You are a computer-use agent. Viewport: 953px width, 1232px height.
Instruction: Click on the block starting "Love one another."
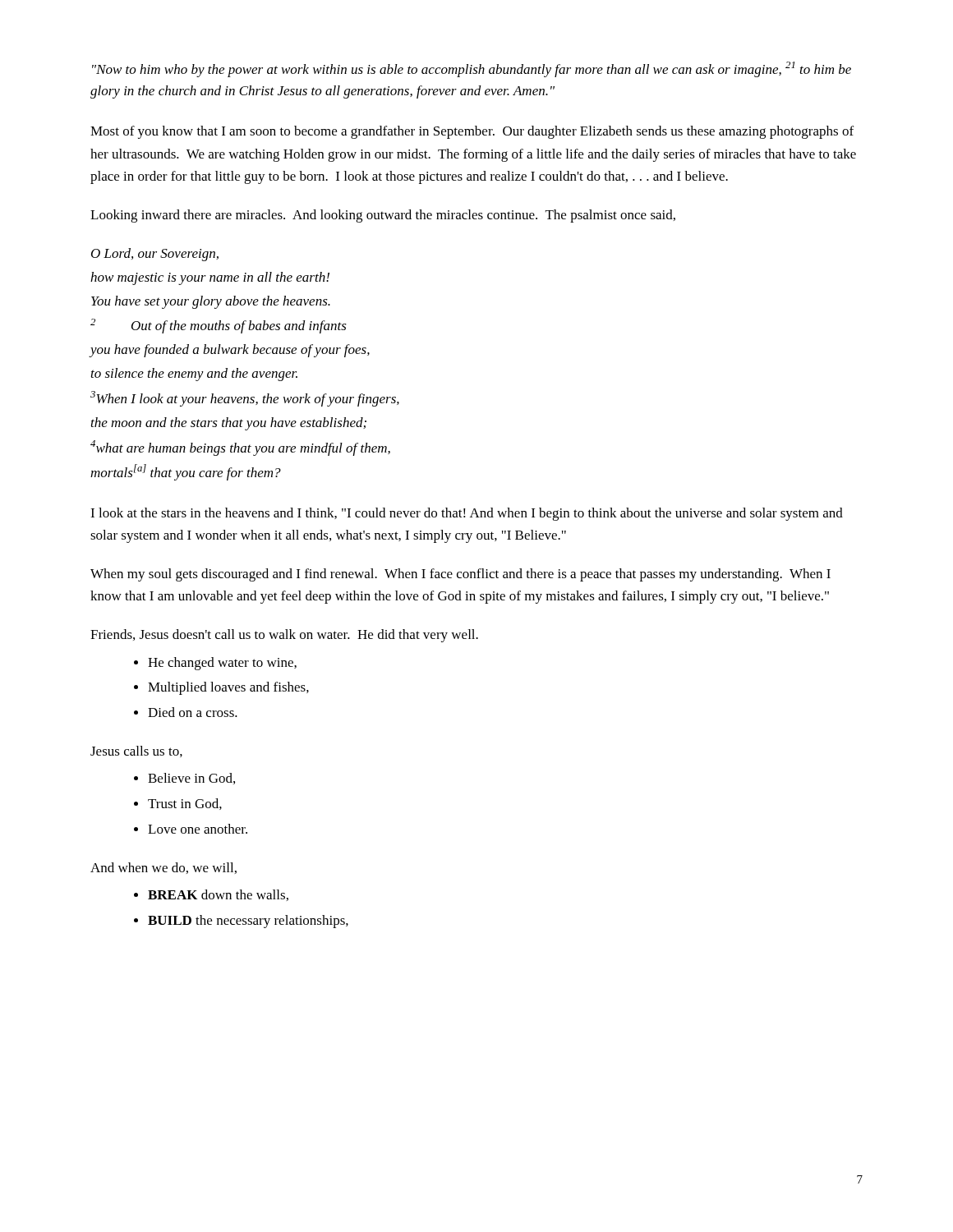tap(198, 829)
